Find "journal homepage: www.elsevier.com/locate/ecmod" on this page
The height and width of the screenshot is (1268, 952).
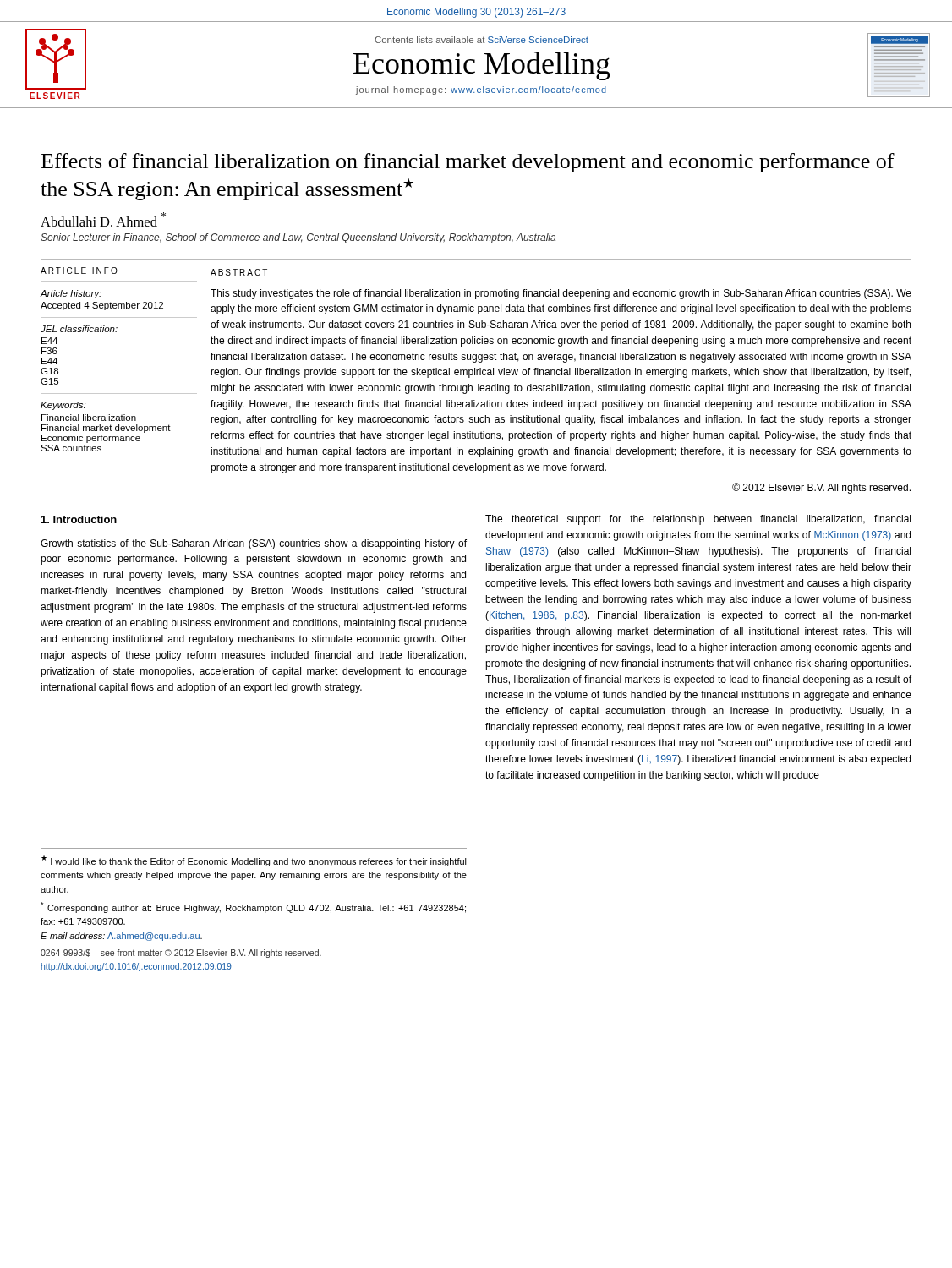[481, 90]
